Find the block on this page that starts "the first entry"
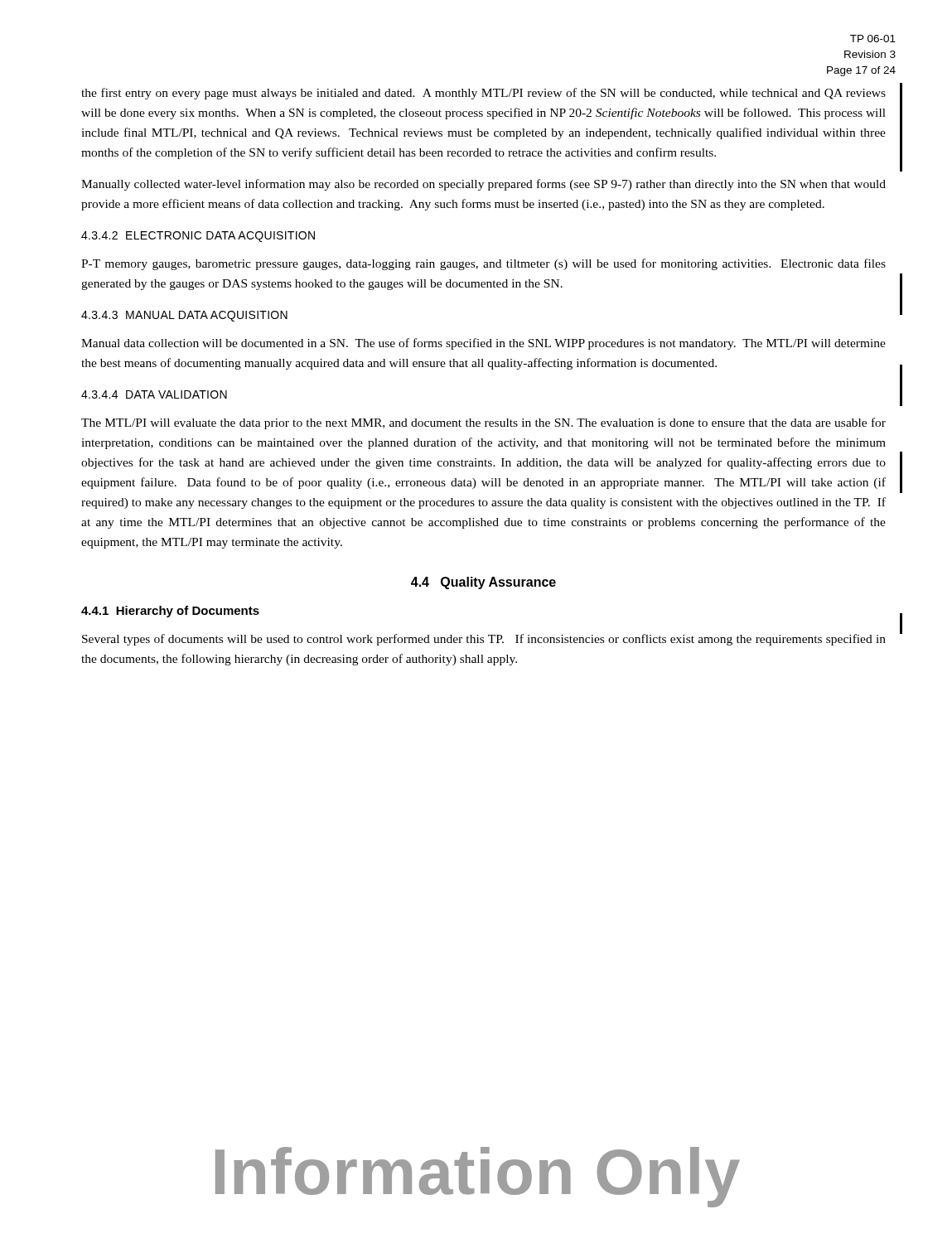 point(483,122)
